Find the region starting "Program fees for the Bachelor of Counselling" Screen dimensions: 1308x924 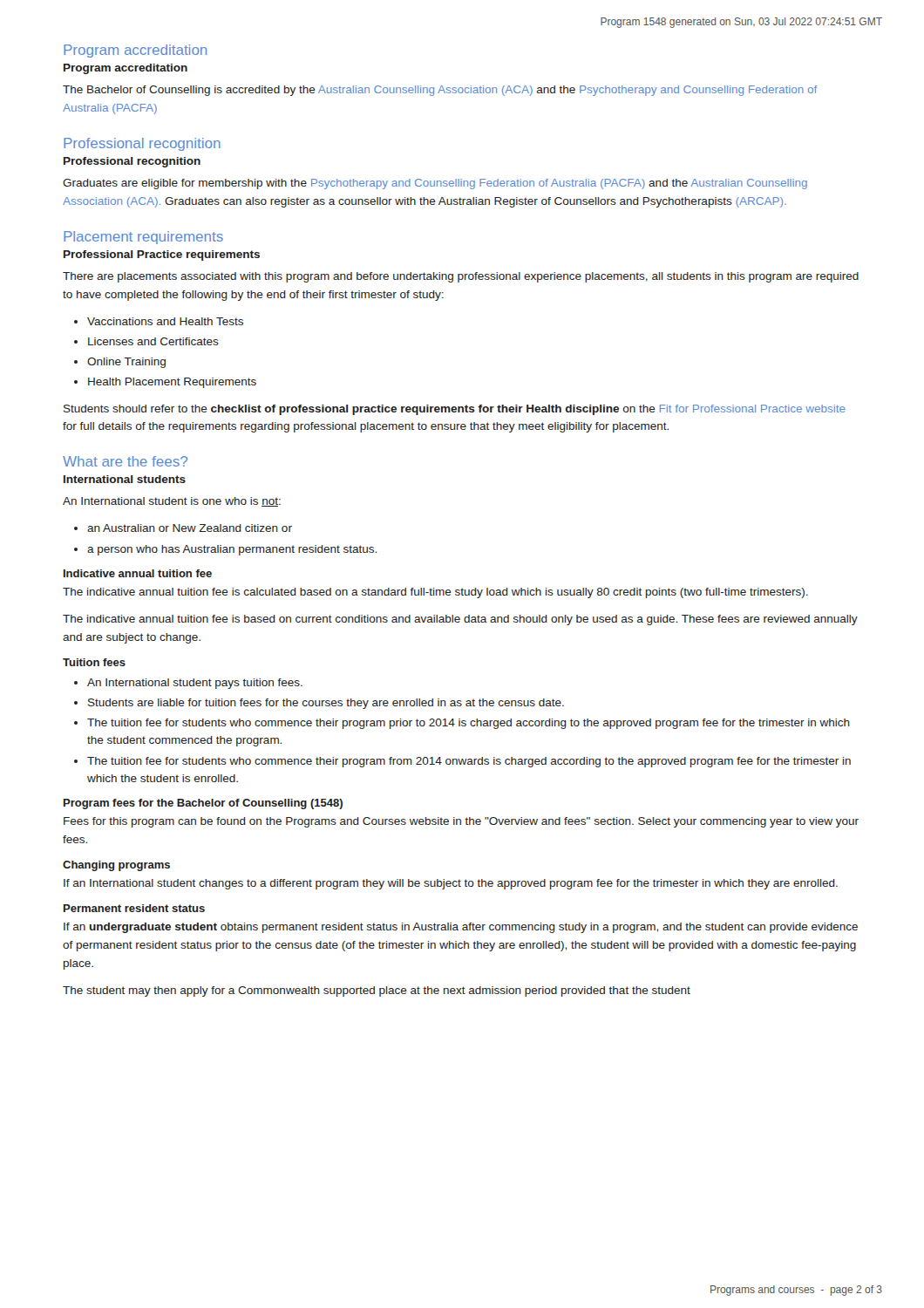[x=203, y=804]
